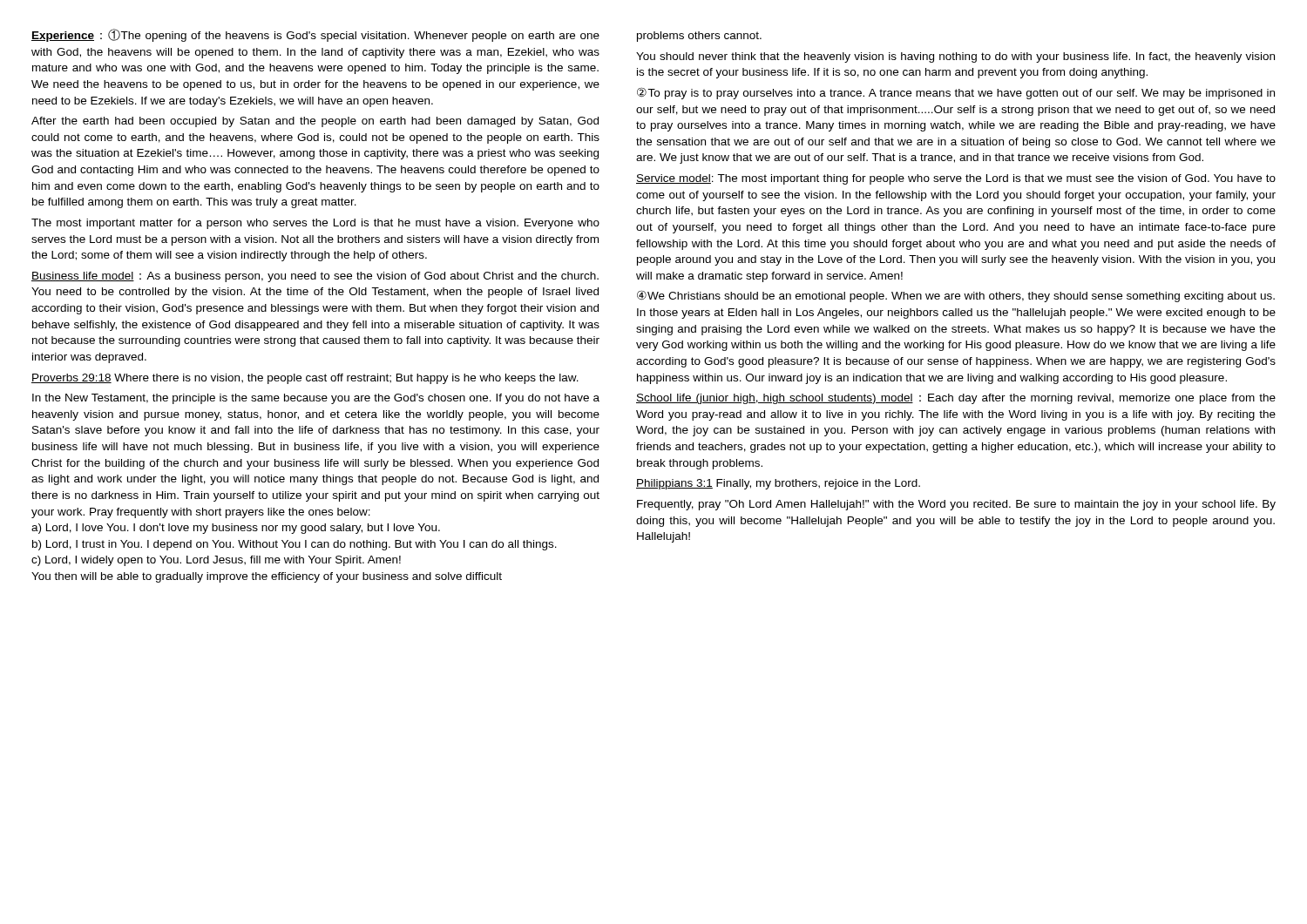Click on the text block with the text "In the New Testament, the principle is the"
This screenshot has height=924, width=1307.
[315, 488]
